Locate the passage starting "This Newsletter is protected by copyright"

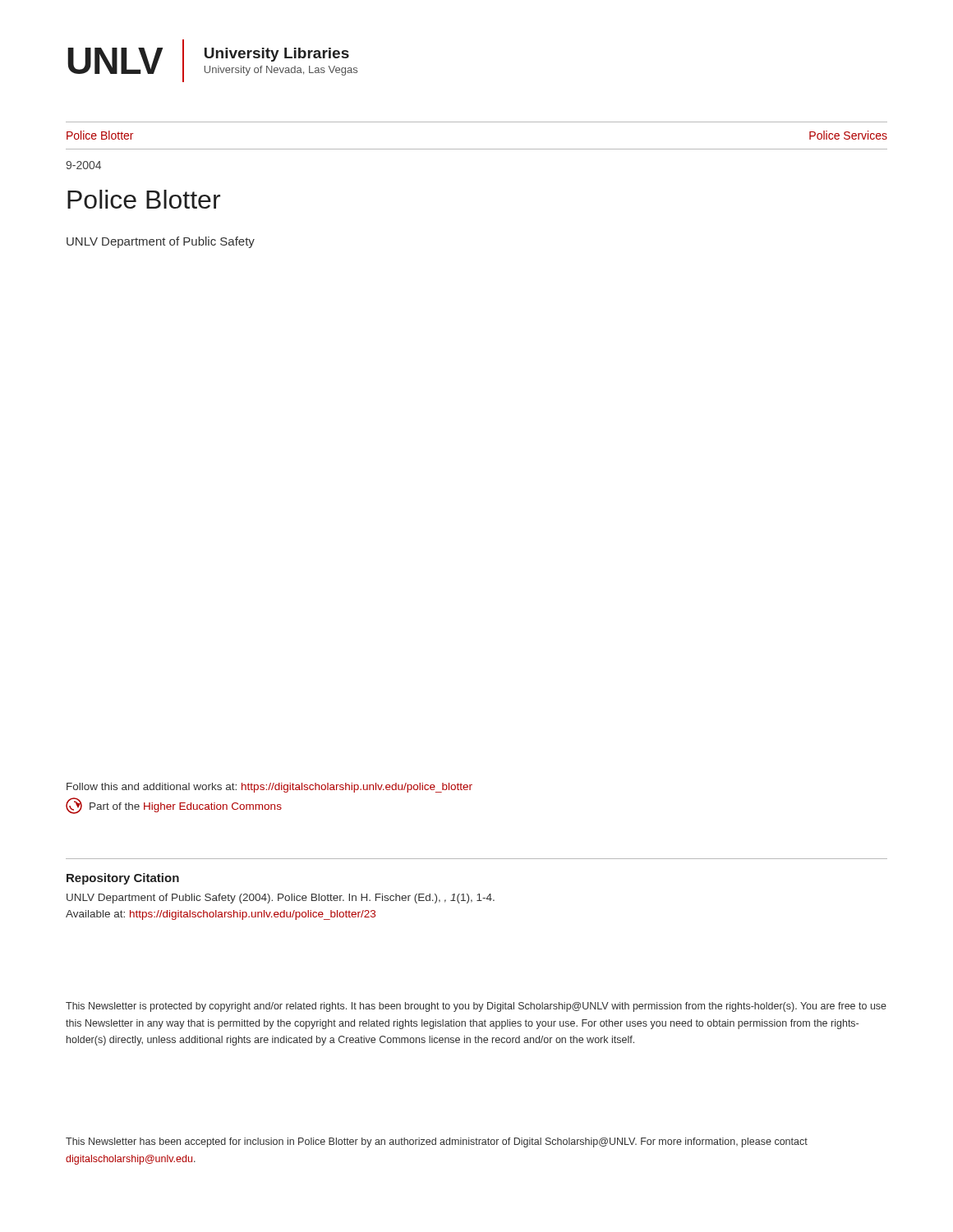(x=476, y=1023)
